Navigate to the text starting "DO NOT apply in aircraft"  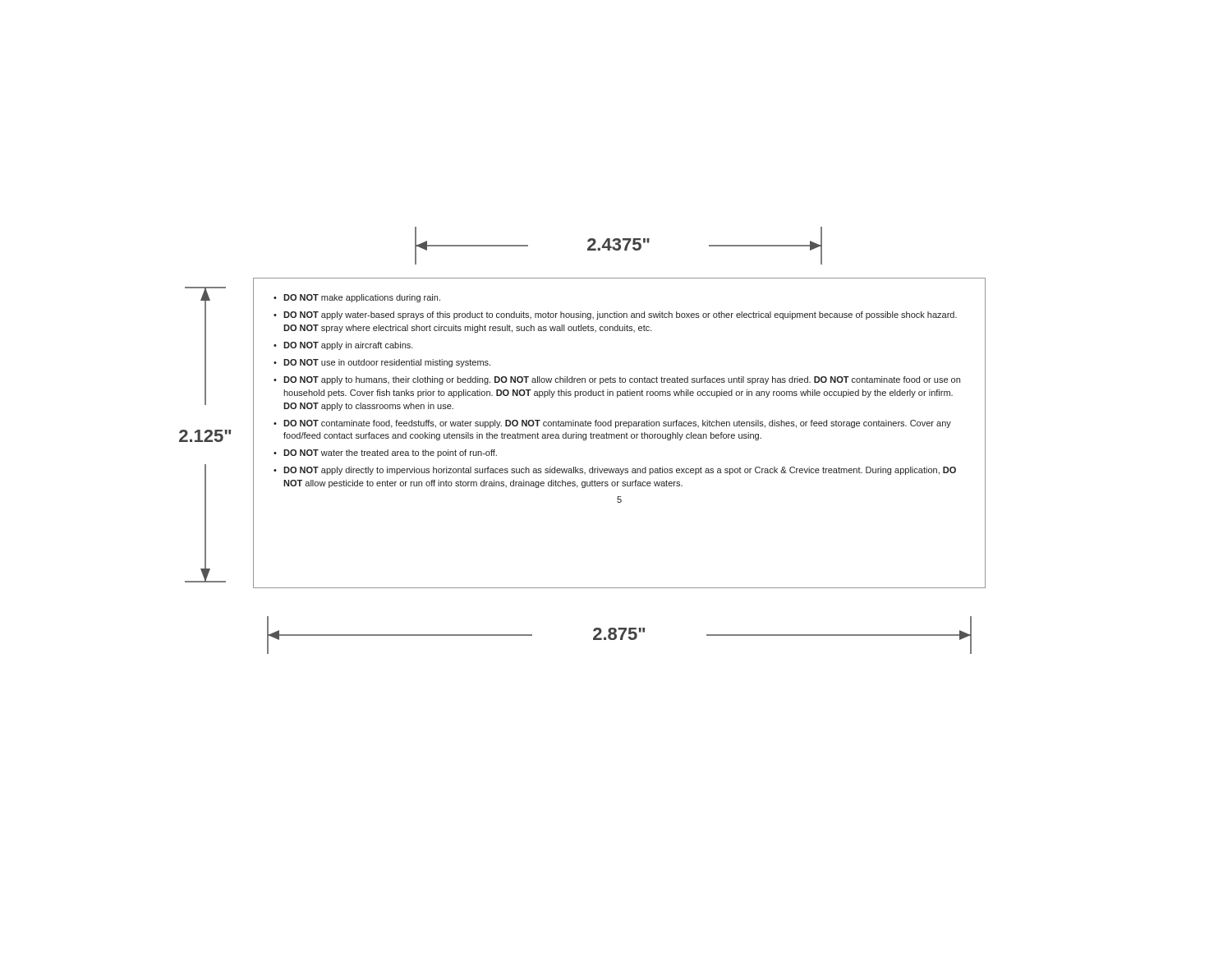tap(348, 345)
